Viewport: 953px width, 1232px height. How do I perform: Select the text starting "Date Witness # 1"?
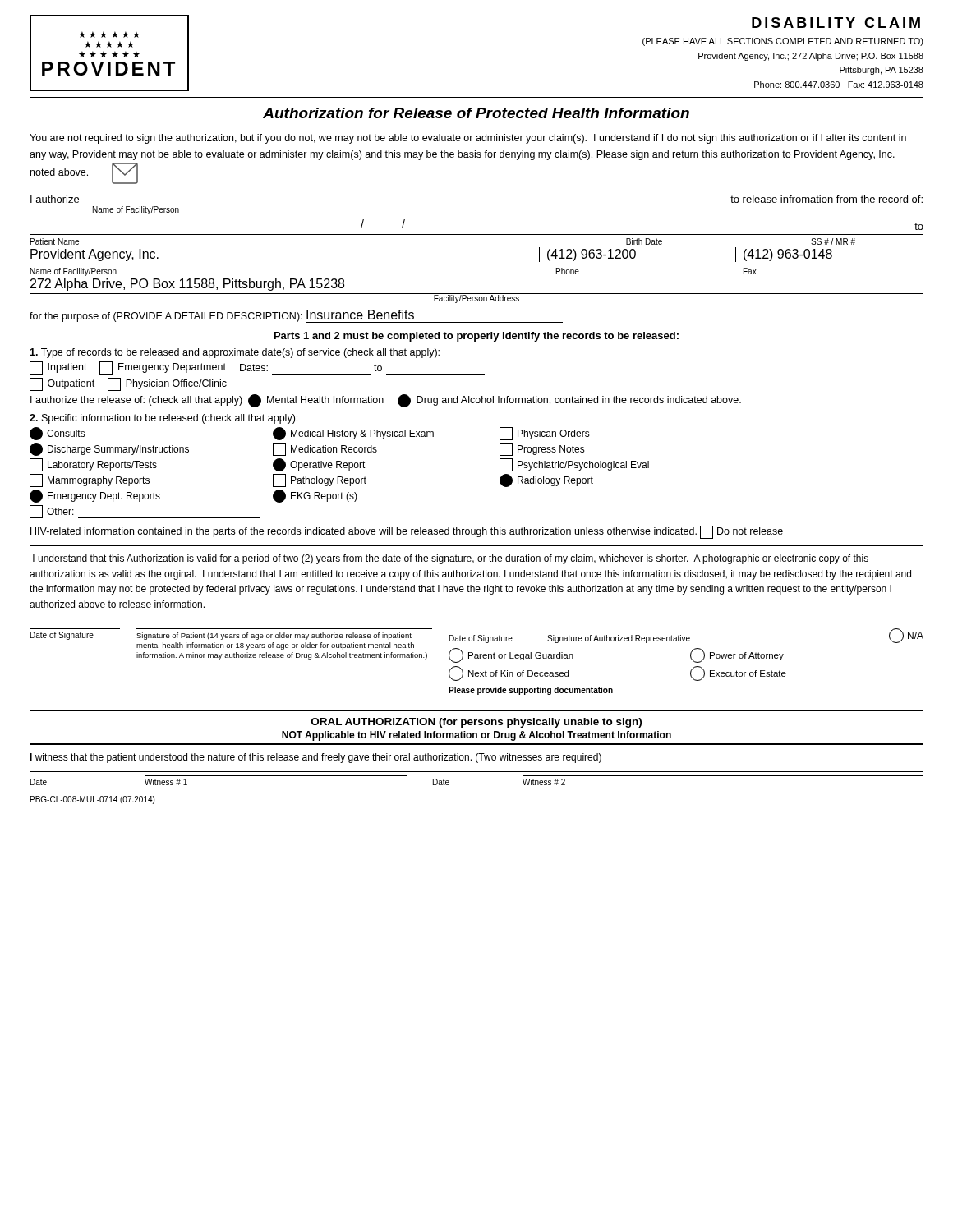pos(476,781)
